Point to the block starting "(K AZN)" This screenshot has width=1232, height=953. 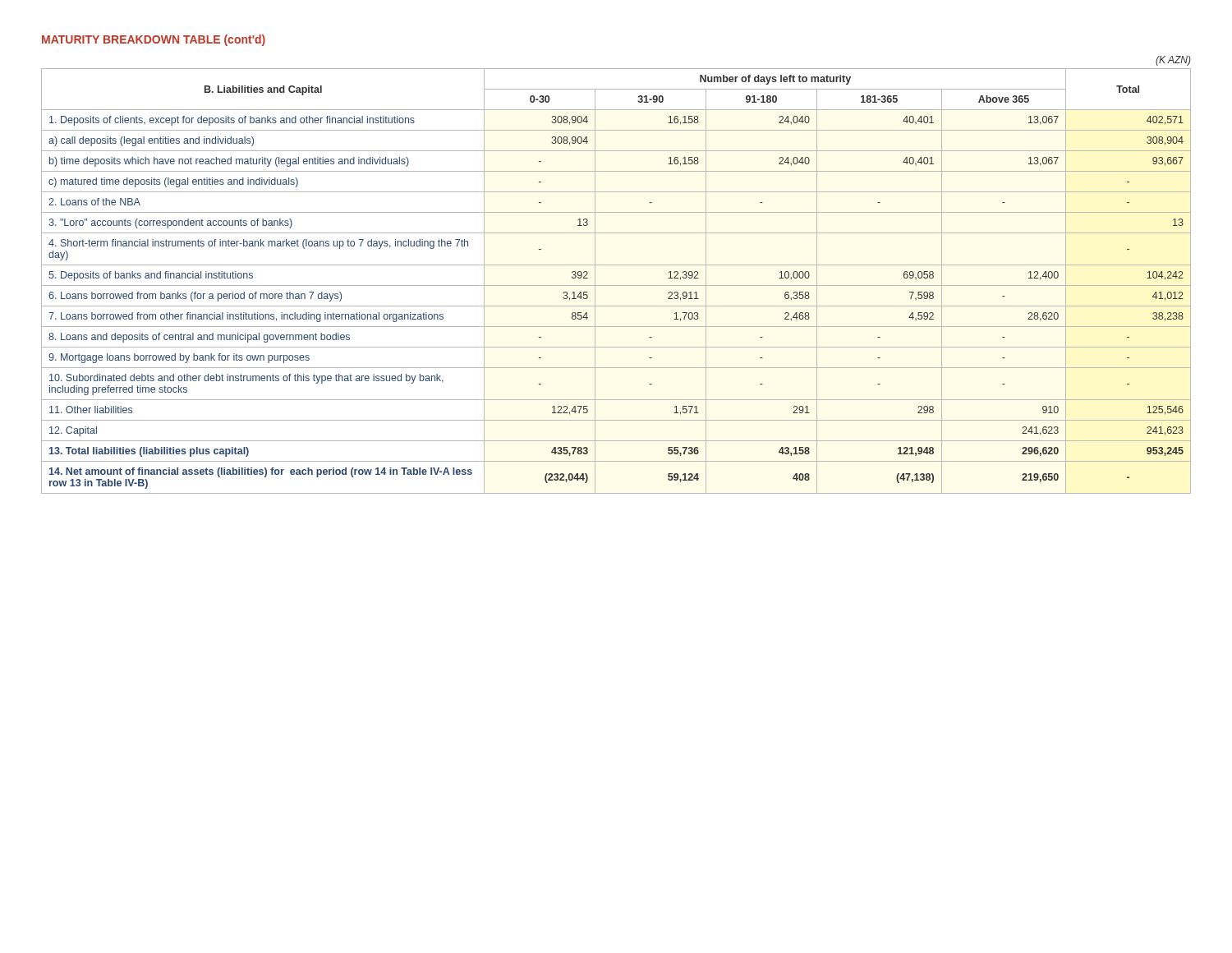[1173, 60]
